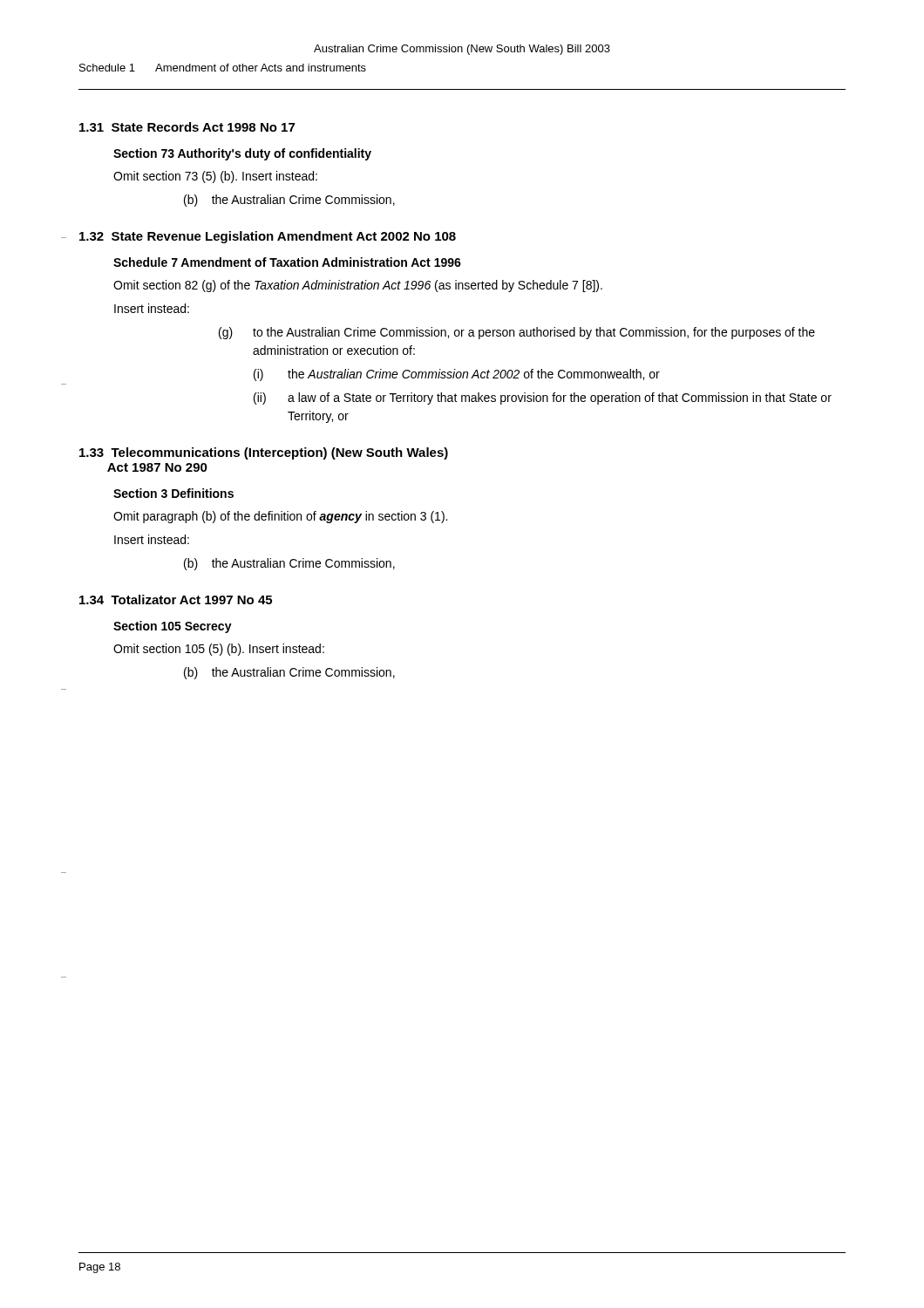Select the block starting "Omit paragraph (b)"

pos(281,516)
